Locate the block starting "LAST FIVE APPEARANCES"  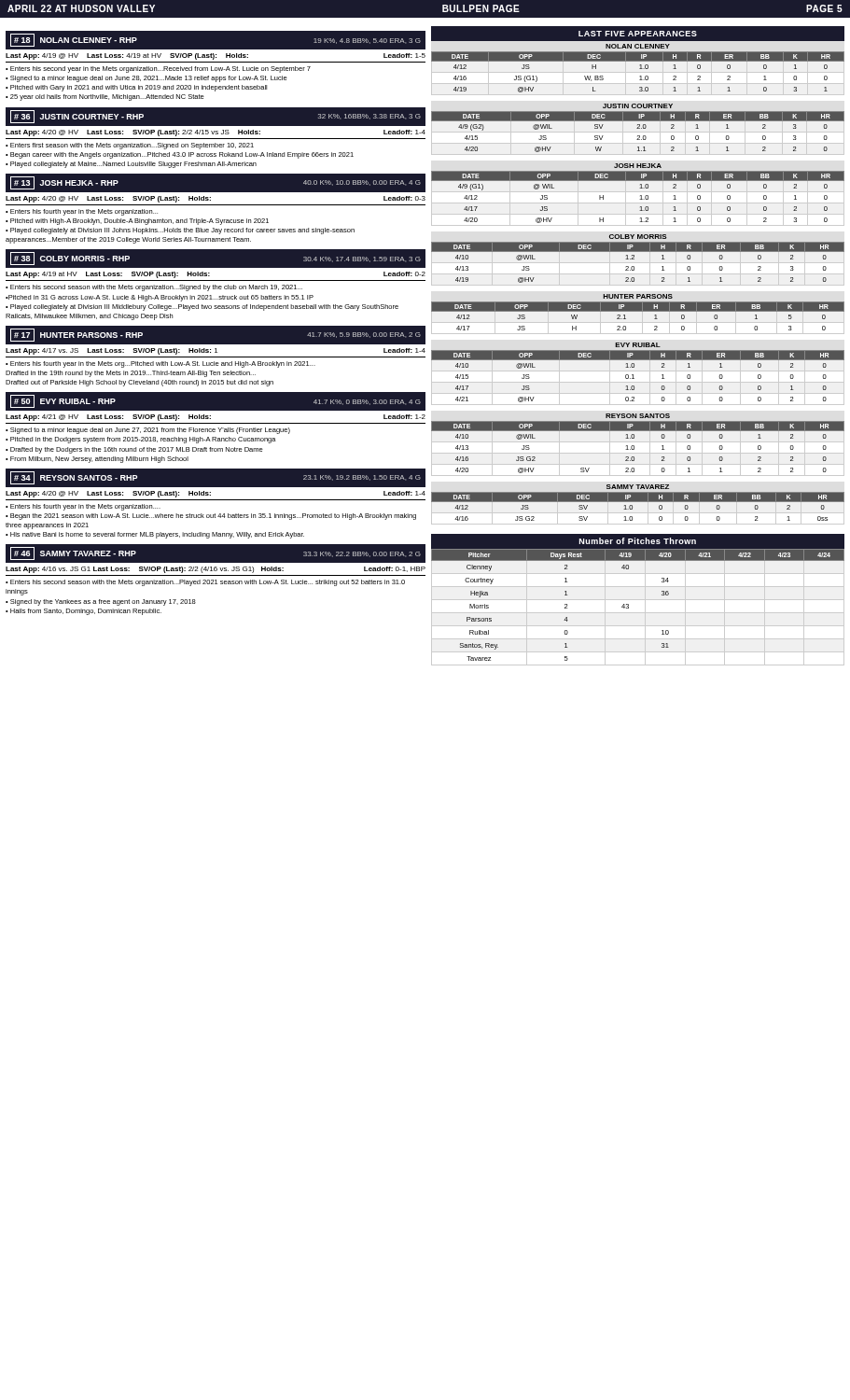pyautogui.click(x=638, y=34)
